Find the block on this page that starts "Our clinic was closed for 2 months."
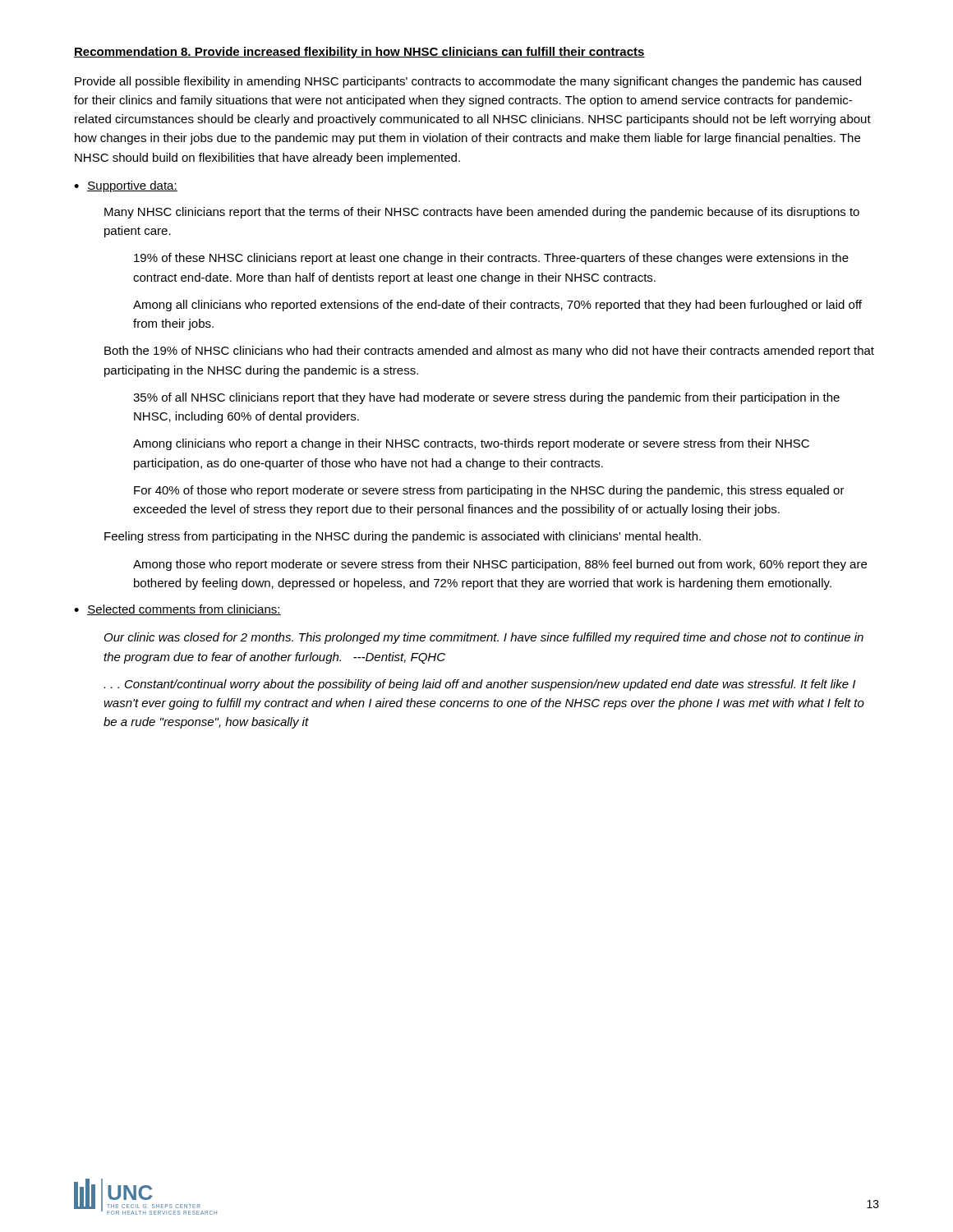The image size is (953, 1232). 484,647
